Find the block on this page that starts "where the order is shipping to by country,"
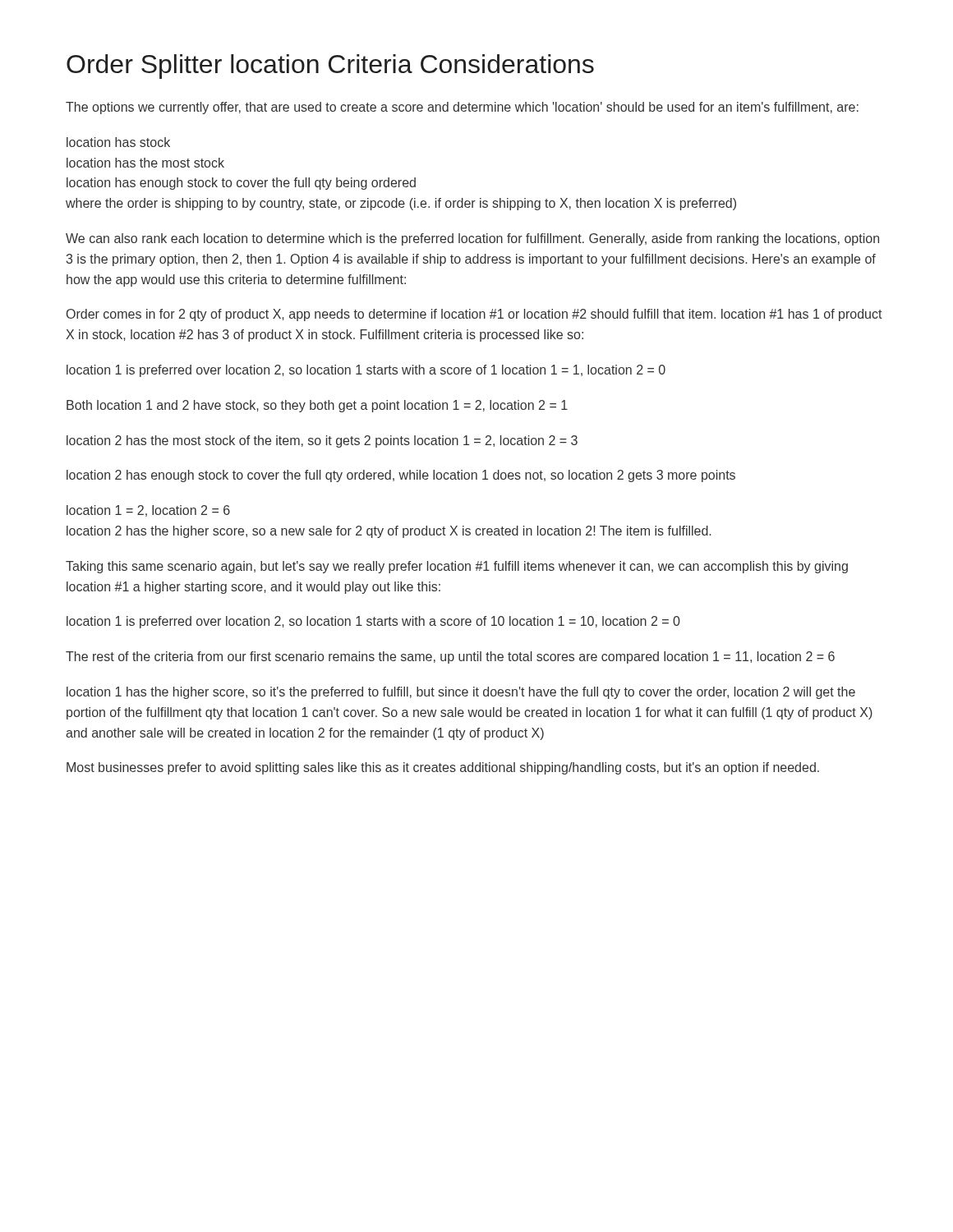 476,204
